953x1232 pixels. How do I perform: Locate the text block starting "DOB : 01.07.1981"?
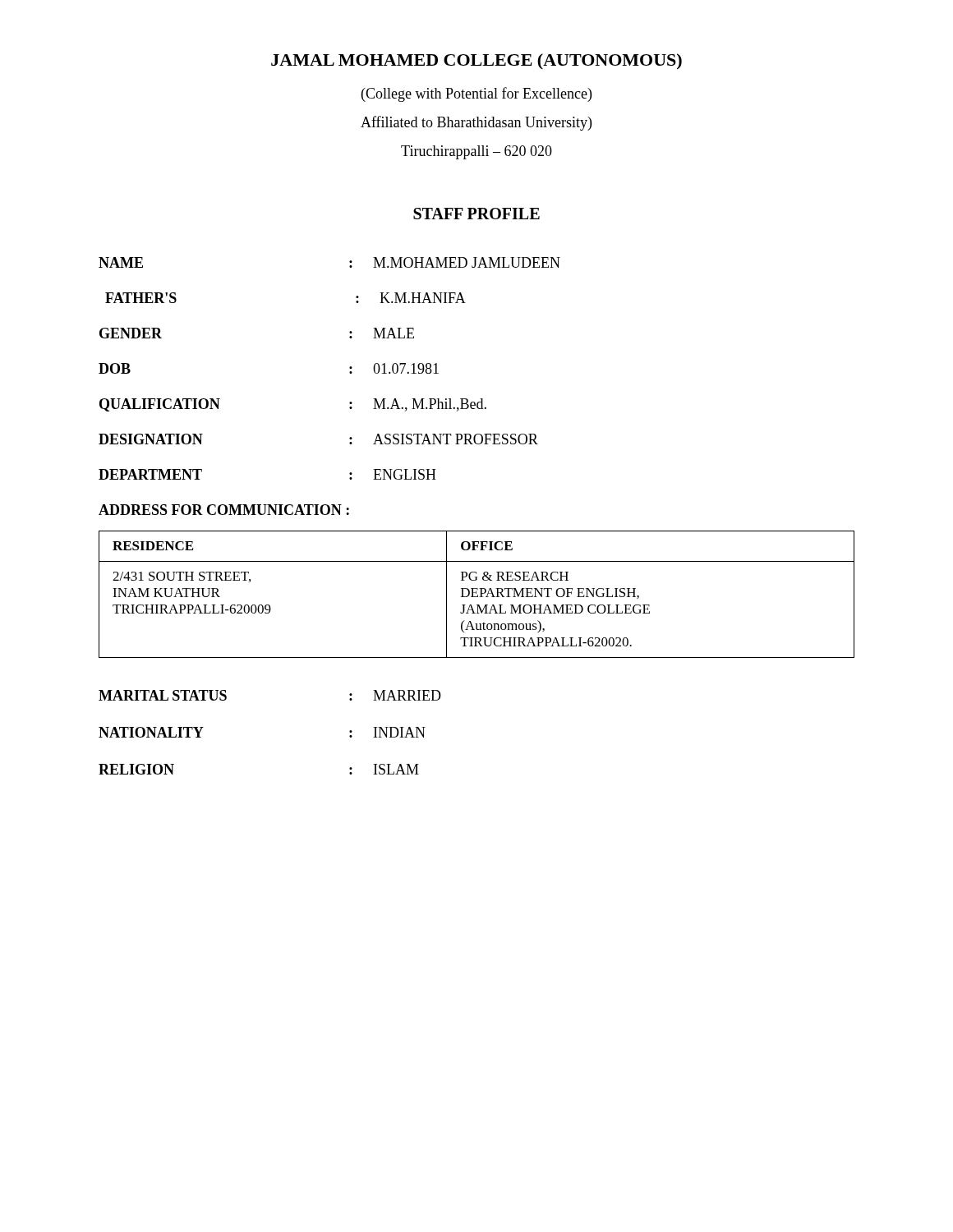112,368
